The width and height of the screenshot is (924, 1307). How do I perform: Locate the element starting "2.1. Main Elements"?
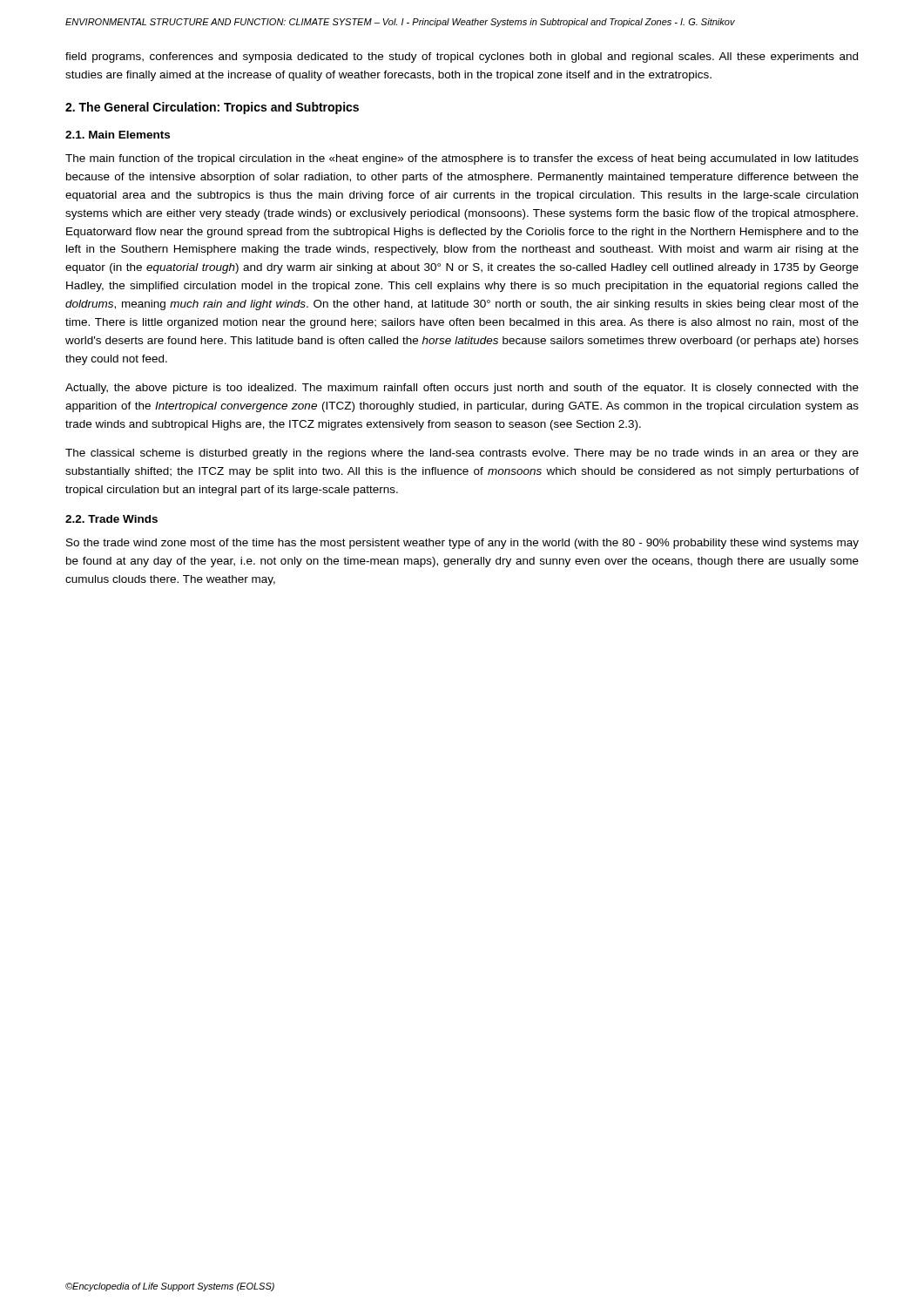click(x=118, y=134)
